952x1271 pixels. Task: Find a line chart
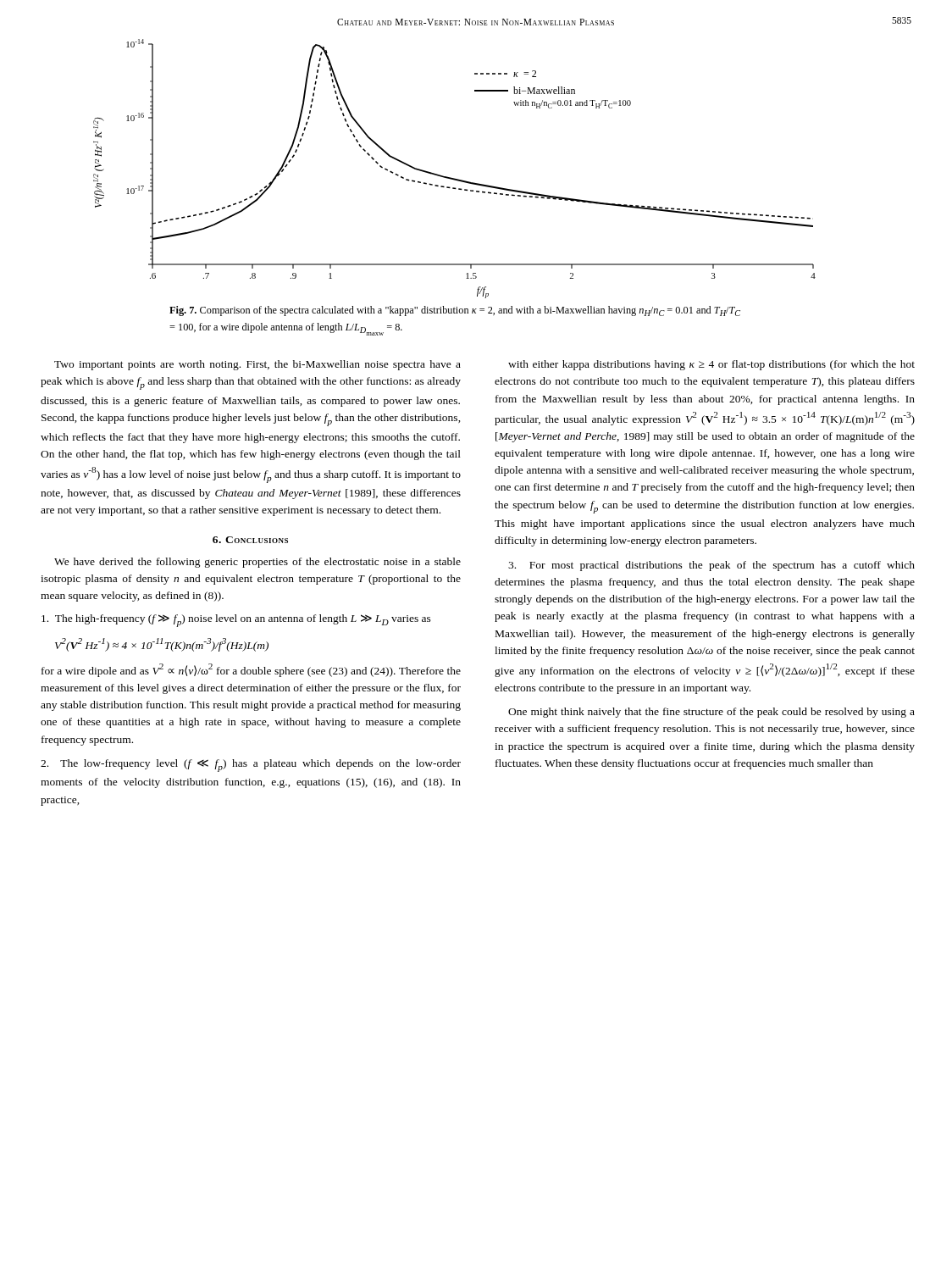click(x=457, y=167)
